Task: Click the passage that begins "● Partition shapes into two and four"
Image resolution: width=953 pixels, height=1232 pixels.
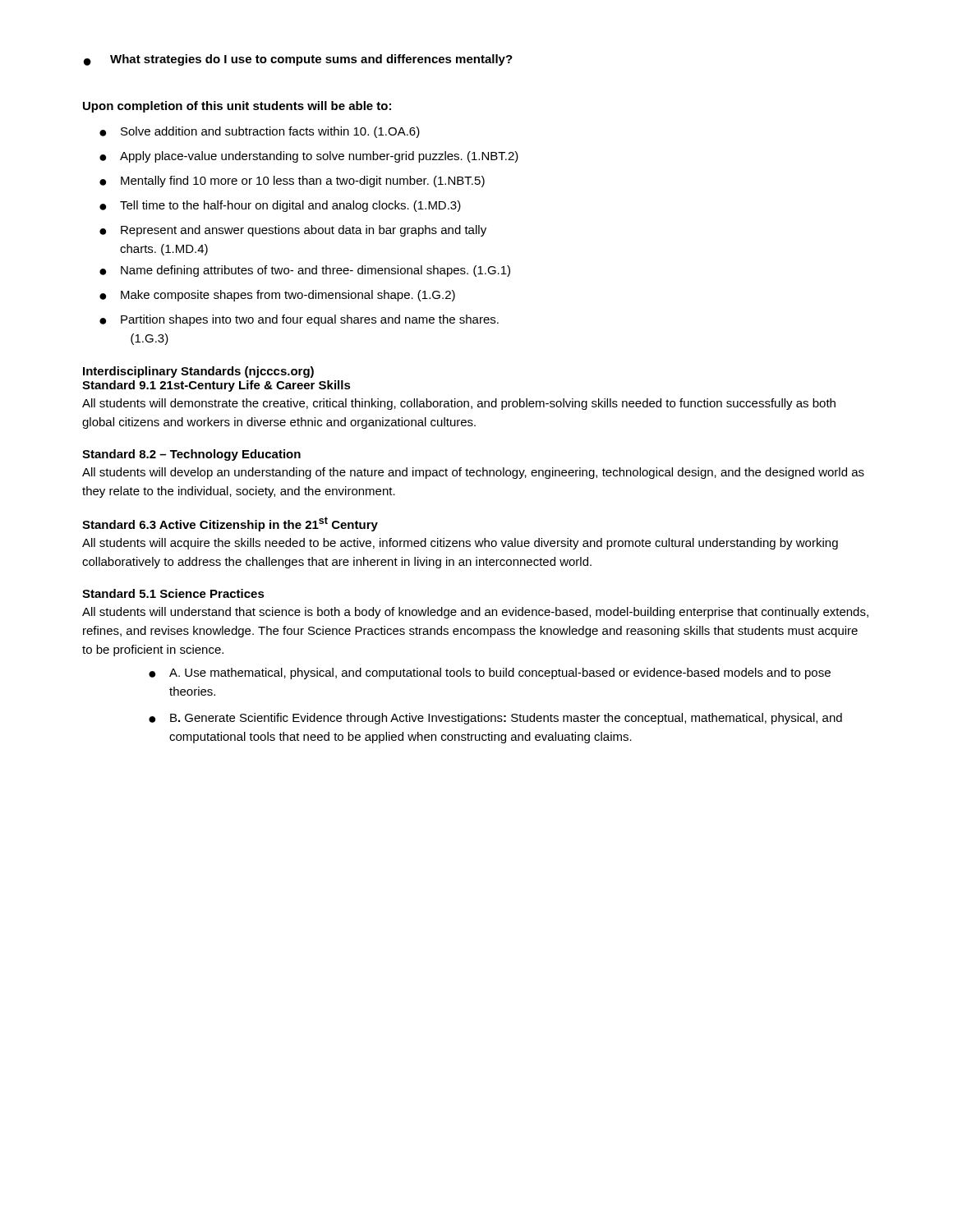Action: pyautogui.click(x=485, y=329)
